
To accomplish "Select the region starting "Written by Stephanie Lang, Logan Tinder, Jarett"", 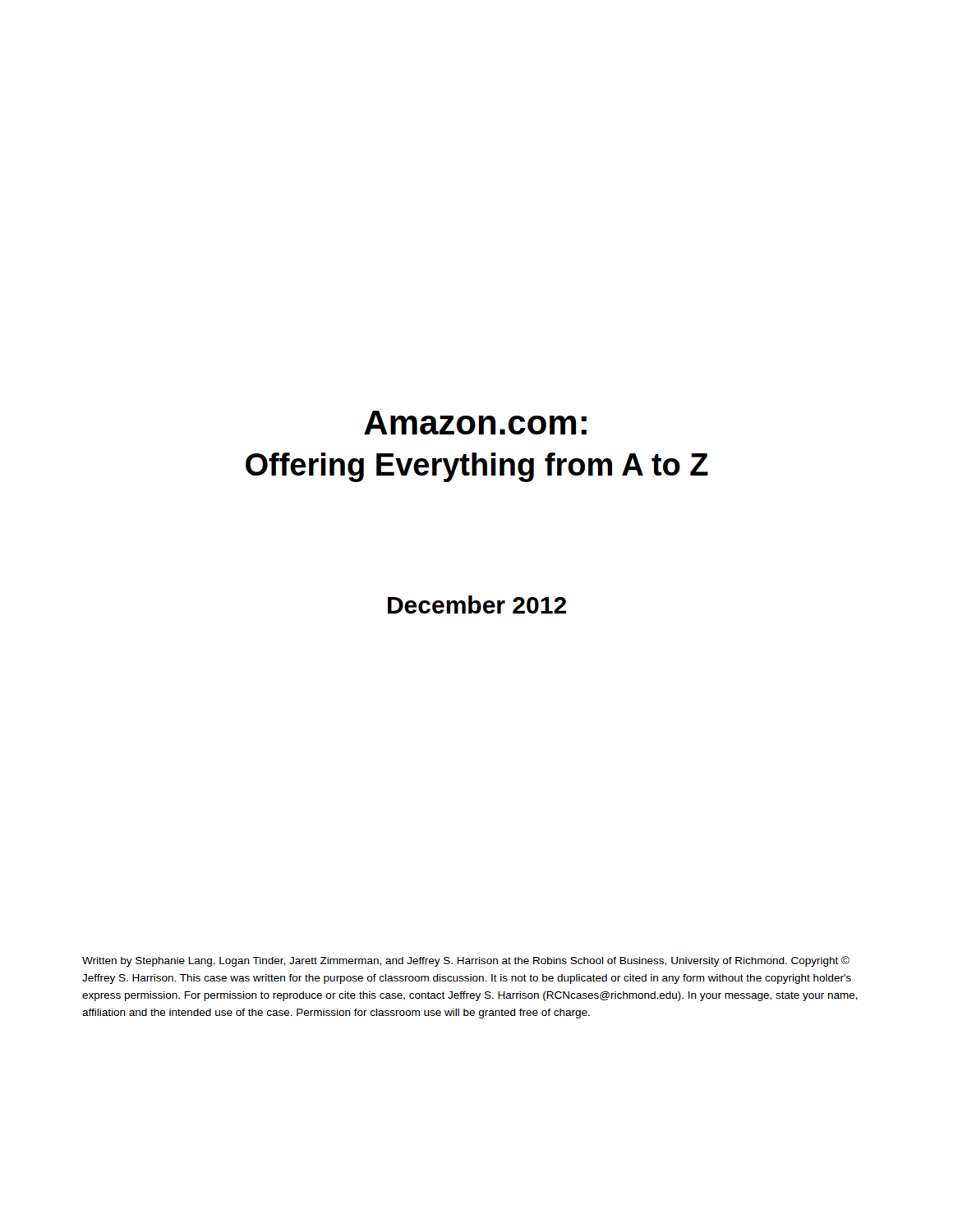I will tap(476, 987).
